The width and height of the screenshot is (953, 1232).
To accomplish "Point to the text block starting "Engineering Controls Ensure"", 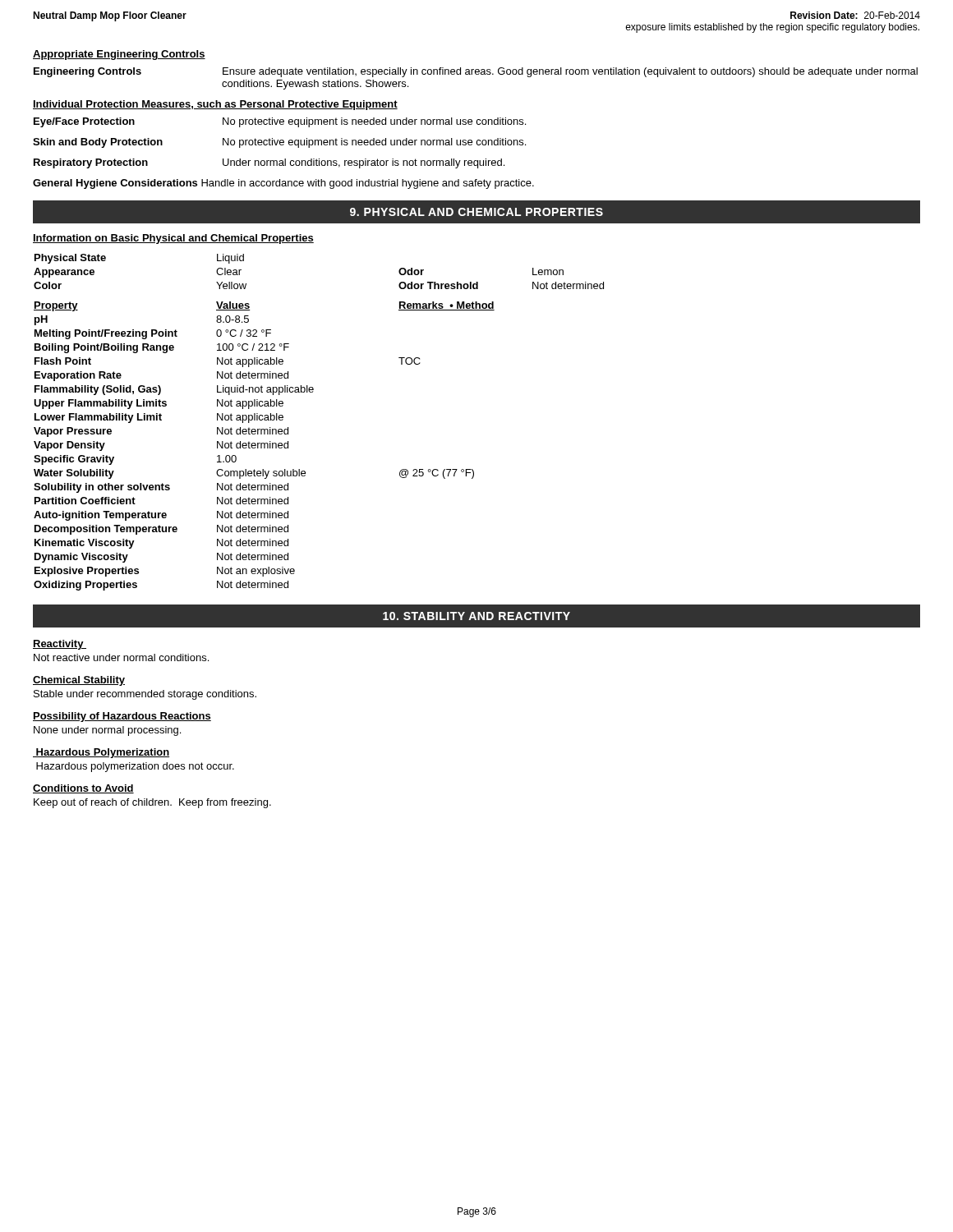I will coord(476,77).
